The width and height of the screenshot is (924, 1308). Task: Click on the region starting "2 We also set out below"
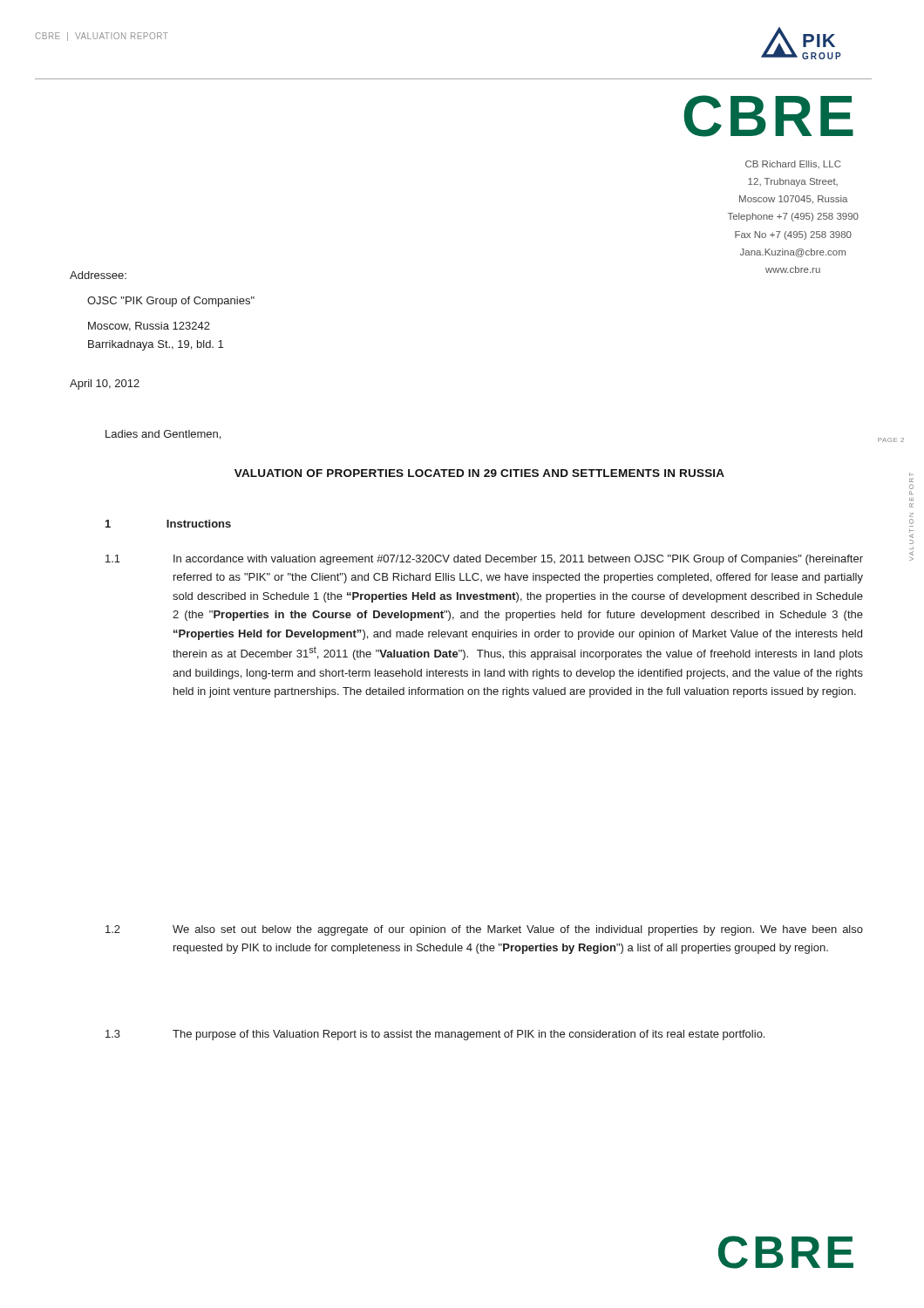pyautogui.click(x=484, y=939)
